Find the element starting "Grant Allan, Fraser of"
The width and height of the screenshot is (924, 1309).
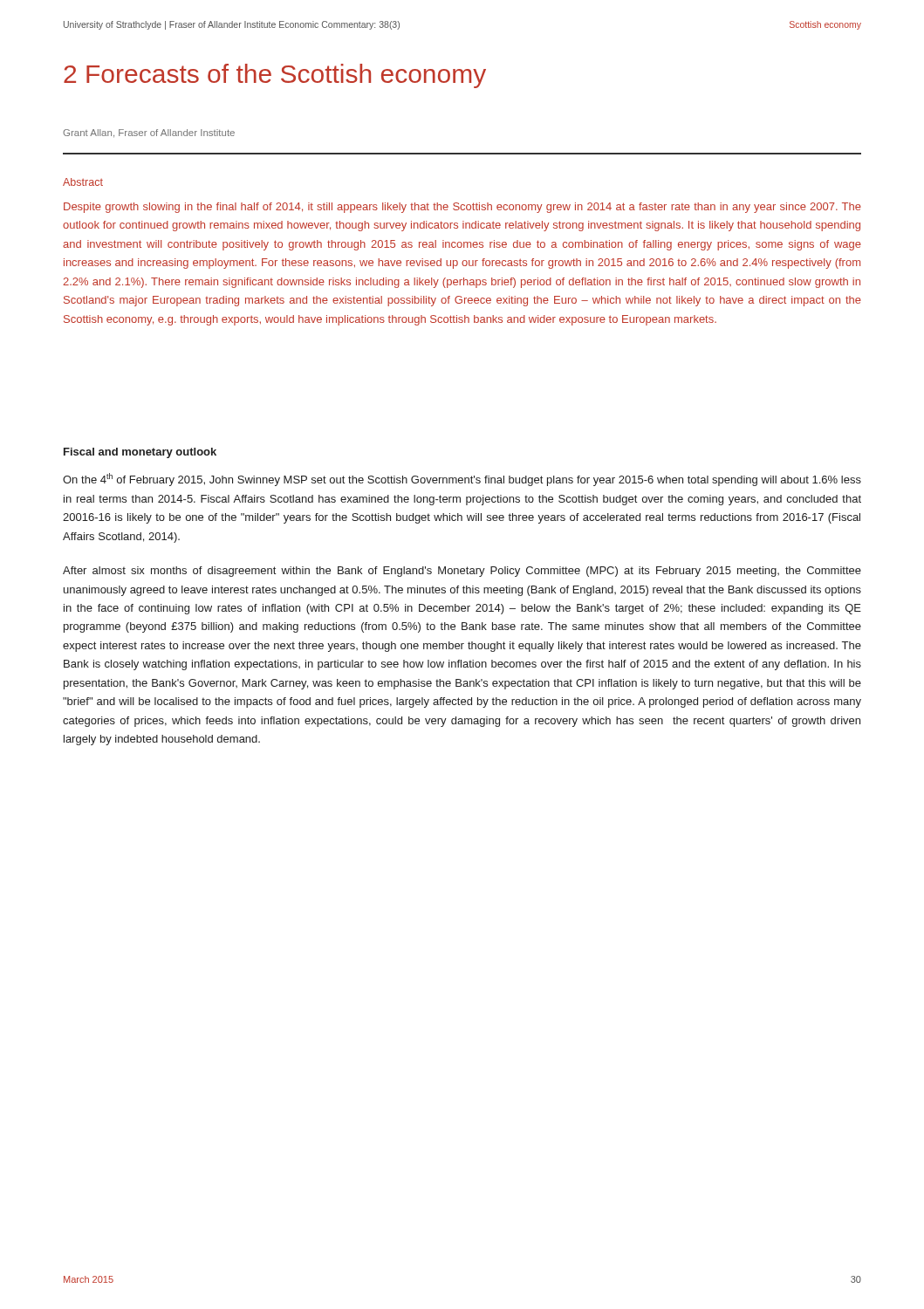[149, 133]
